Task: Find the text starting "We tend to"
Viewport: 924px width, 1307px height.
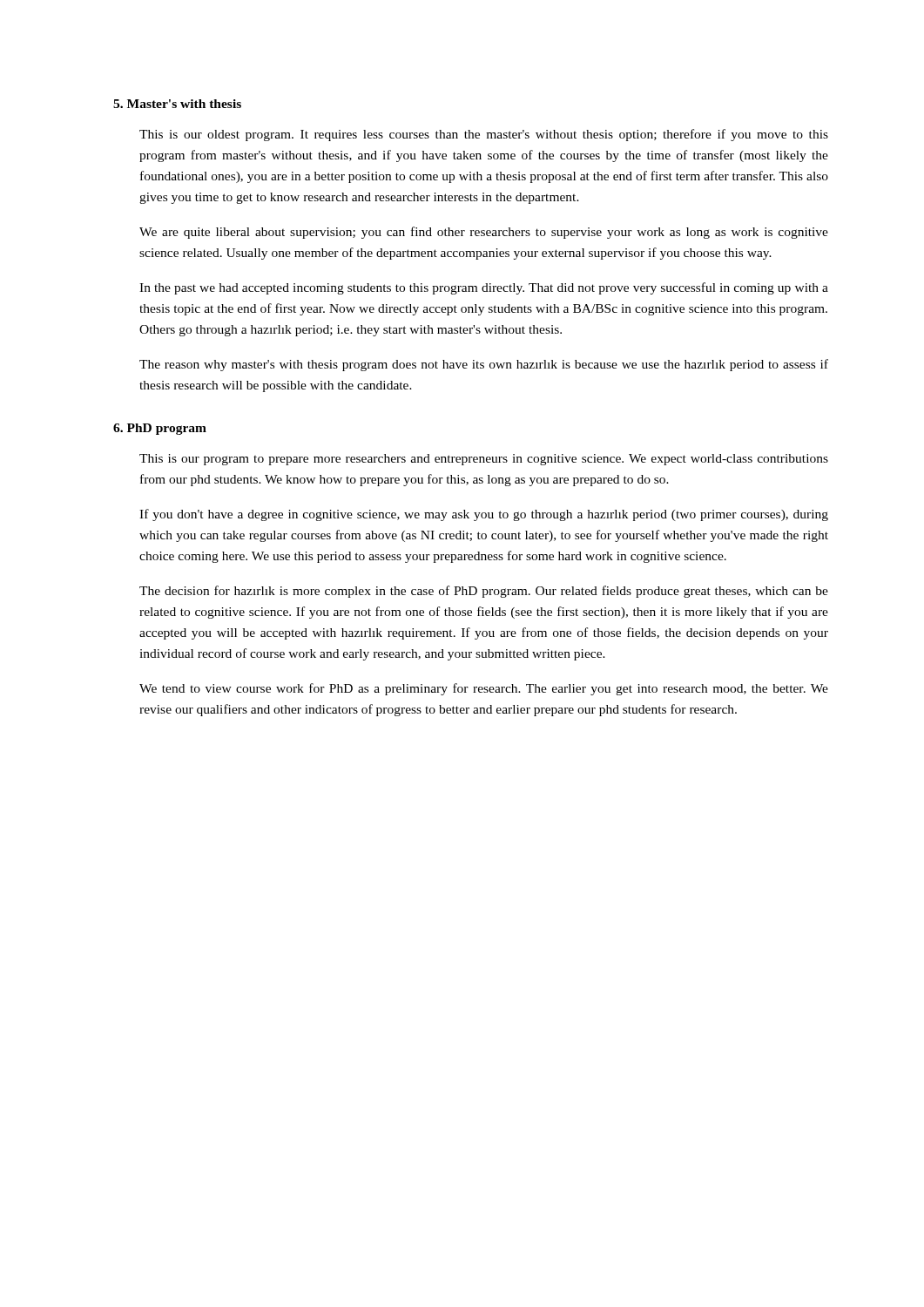Action: 484,699
